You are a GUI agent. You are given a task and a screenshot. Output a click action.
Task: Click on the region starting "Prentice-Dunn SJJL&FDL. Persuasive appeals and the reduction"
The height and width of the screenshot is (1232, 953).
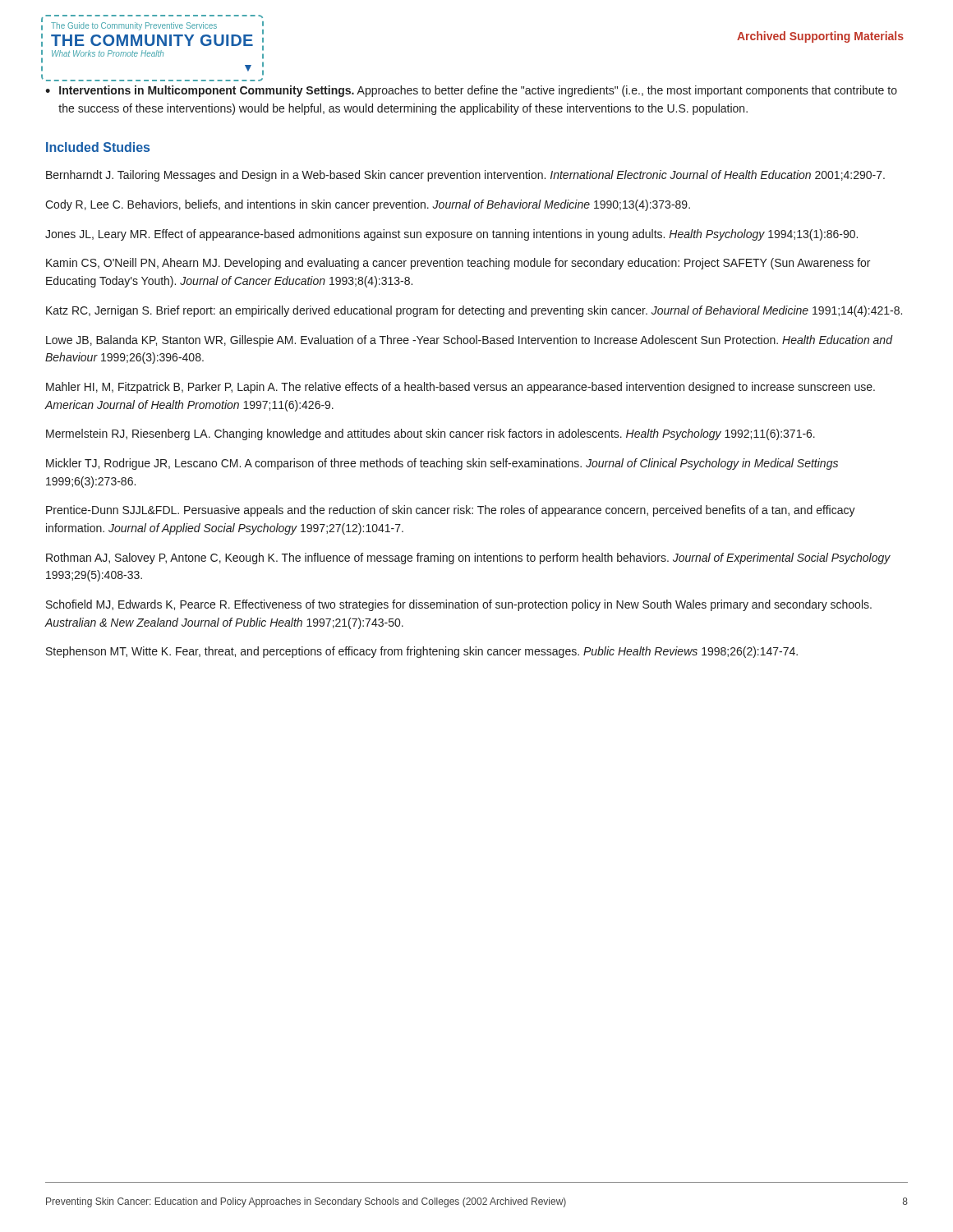(450, 519)
